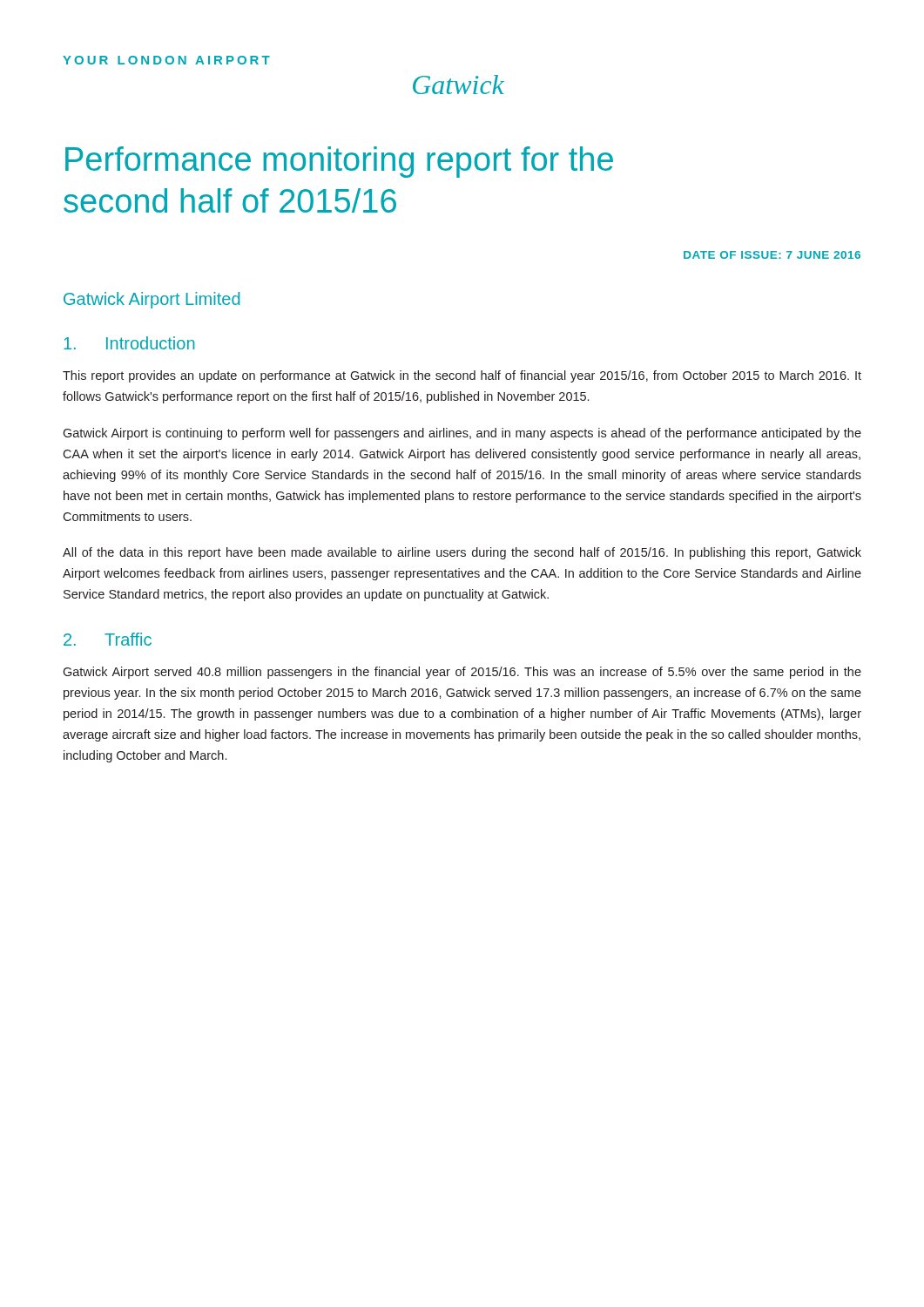The image size is (924, 1307).
Task: Click on the text block with the text "Gatwick Airport is continuing to"
Action: coord(462,475)
